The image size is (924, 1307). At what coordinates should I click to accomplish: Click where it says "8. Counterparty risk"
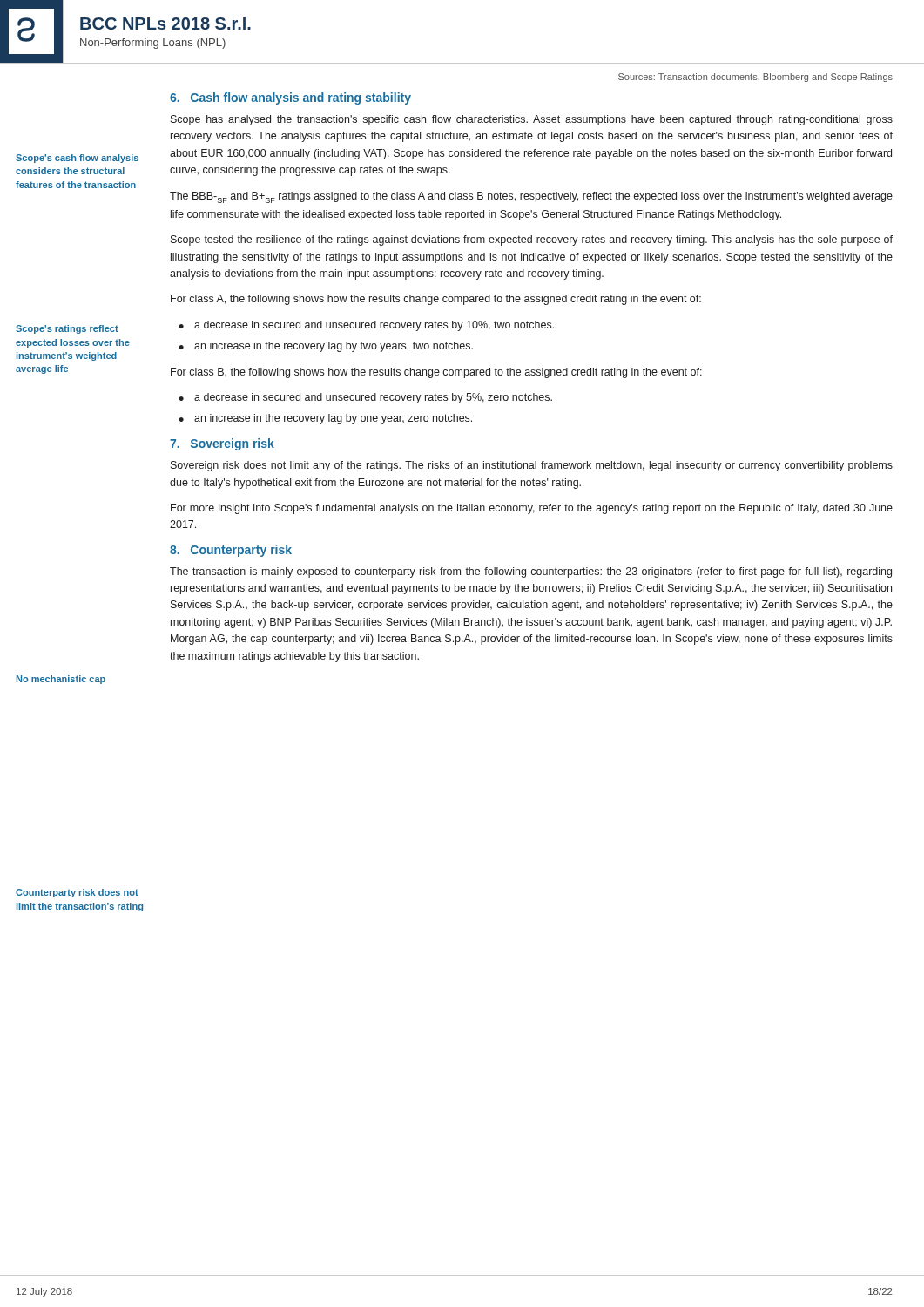231,550
